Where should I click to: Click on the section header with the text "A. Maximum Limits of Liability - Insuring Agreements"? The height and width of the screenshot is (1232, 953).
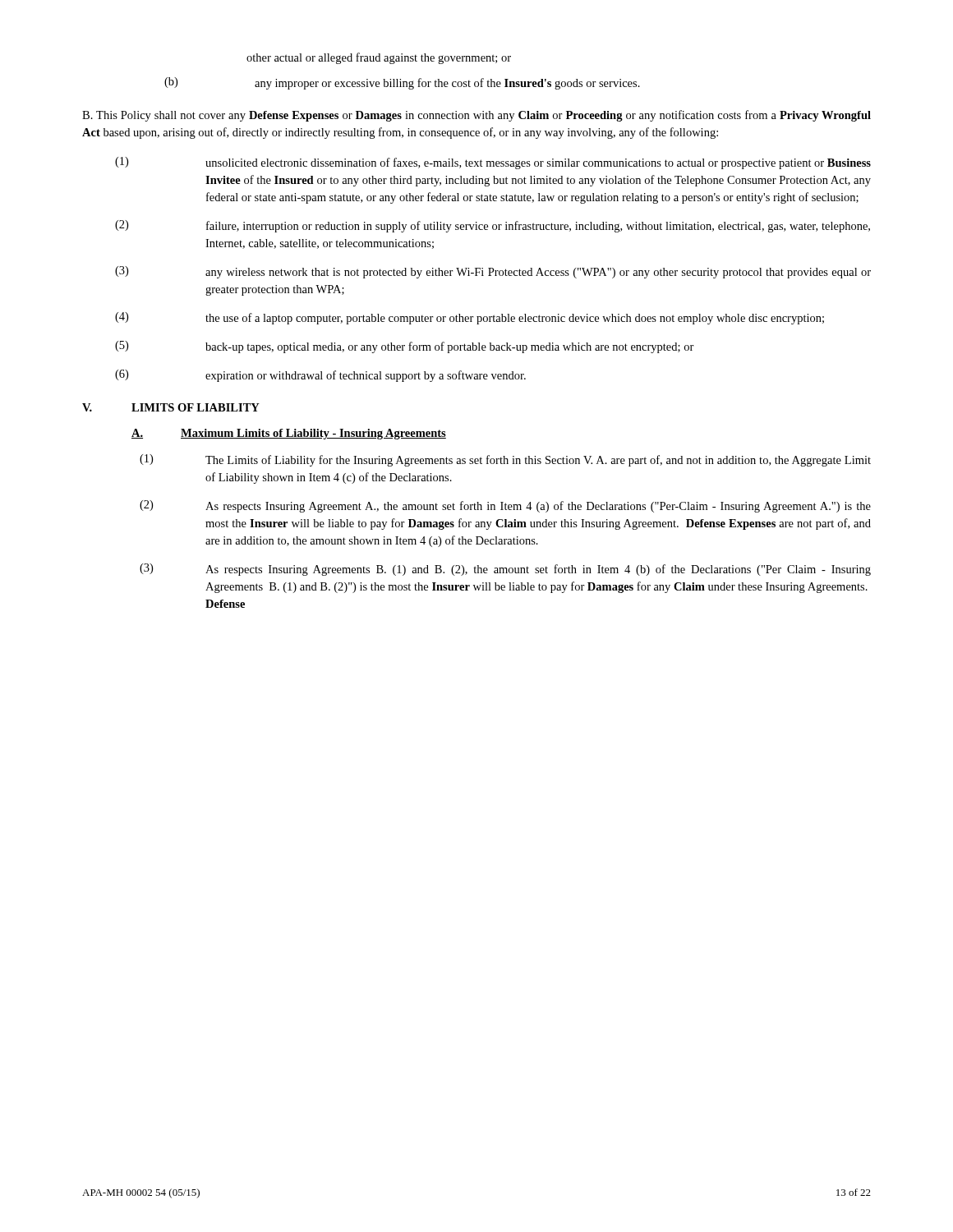289,433
